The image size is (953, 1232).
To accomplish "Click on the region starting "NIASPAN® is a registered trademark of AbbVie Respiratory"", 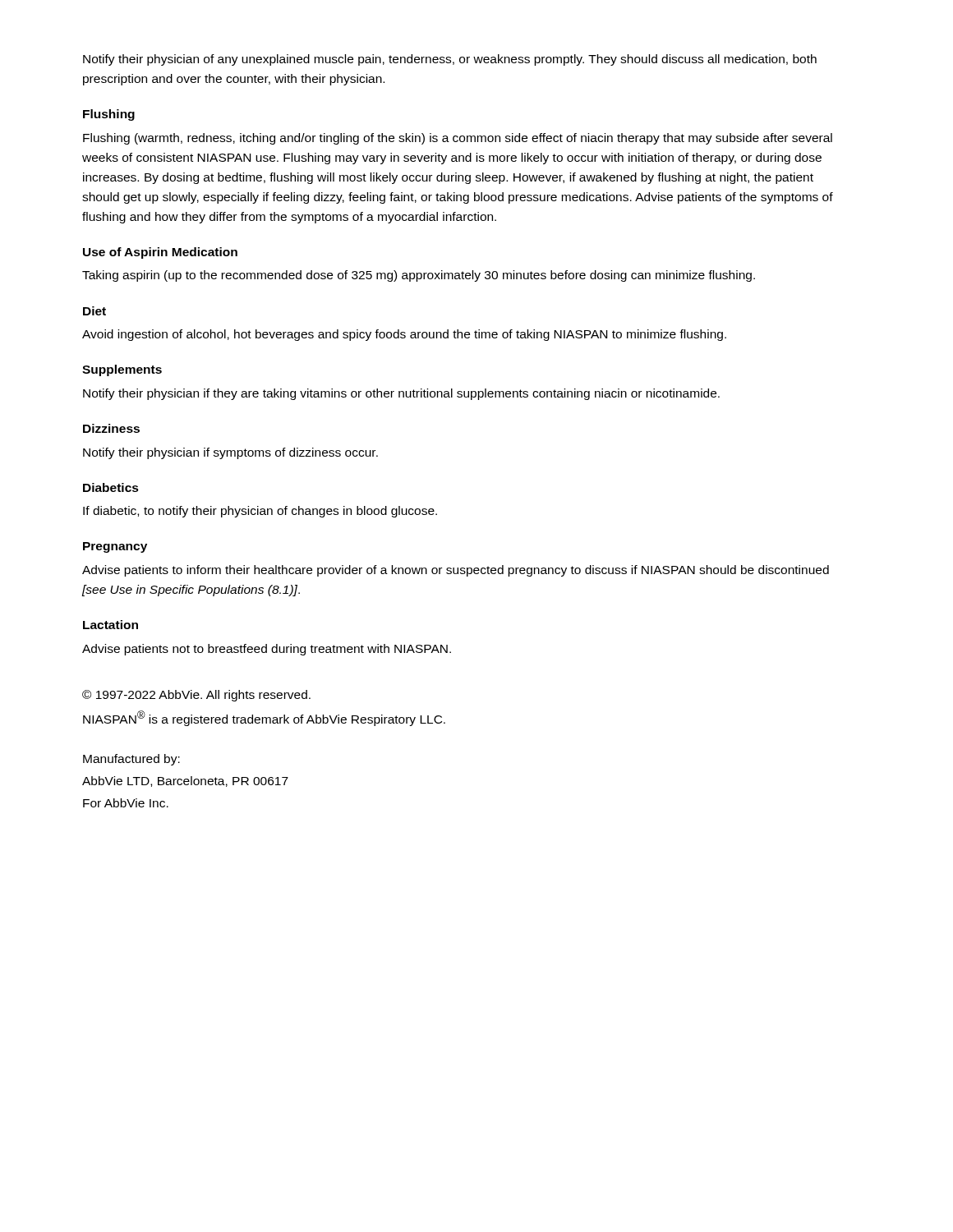I will pyautogui.click(x=264, y=717).
